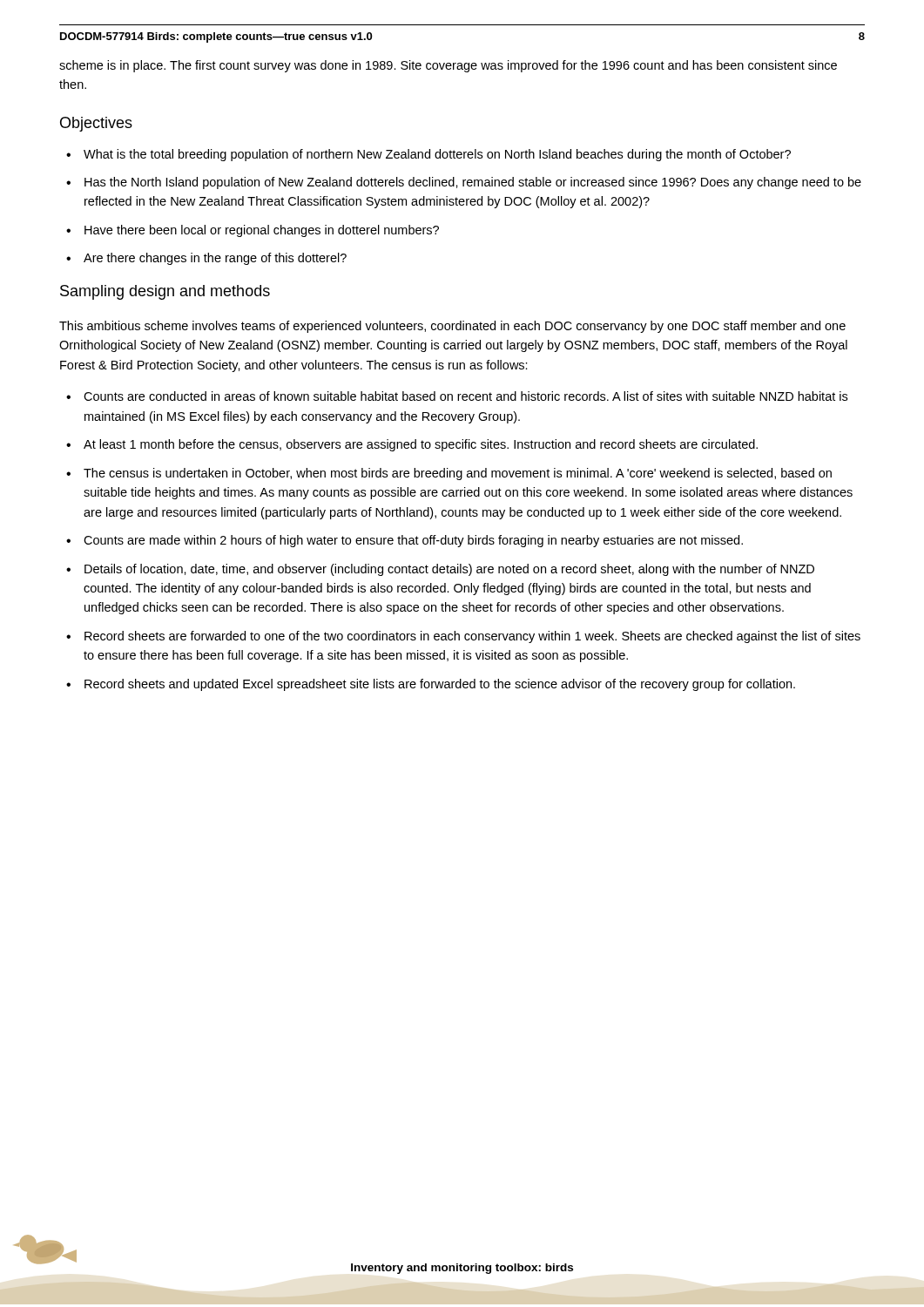Click the passage that begins "At least 1"

point(421,445)
